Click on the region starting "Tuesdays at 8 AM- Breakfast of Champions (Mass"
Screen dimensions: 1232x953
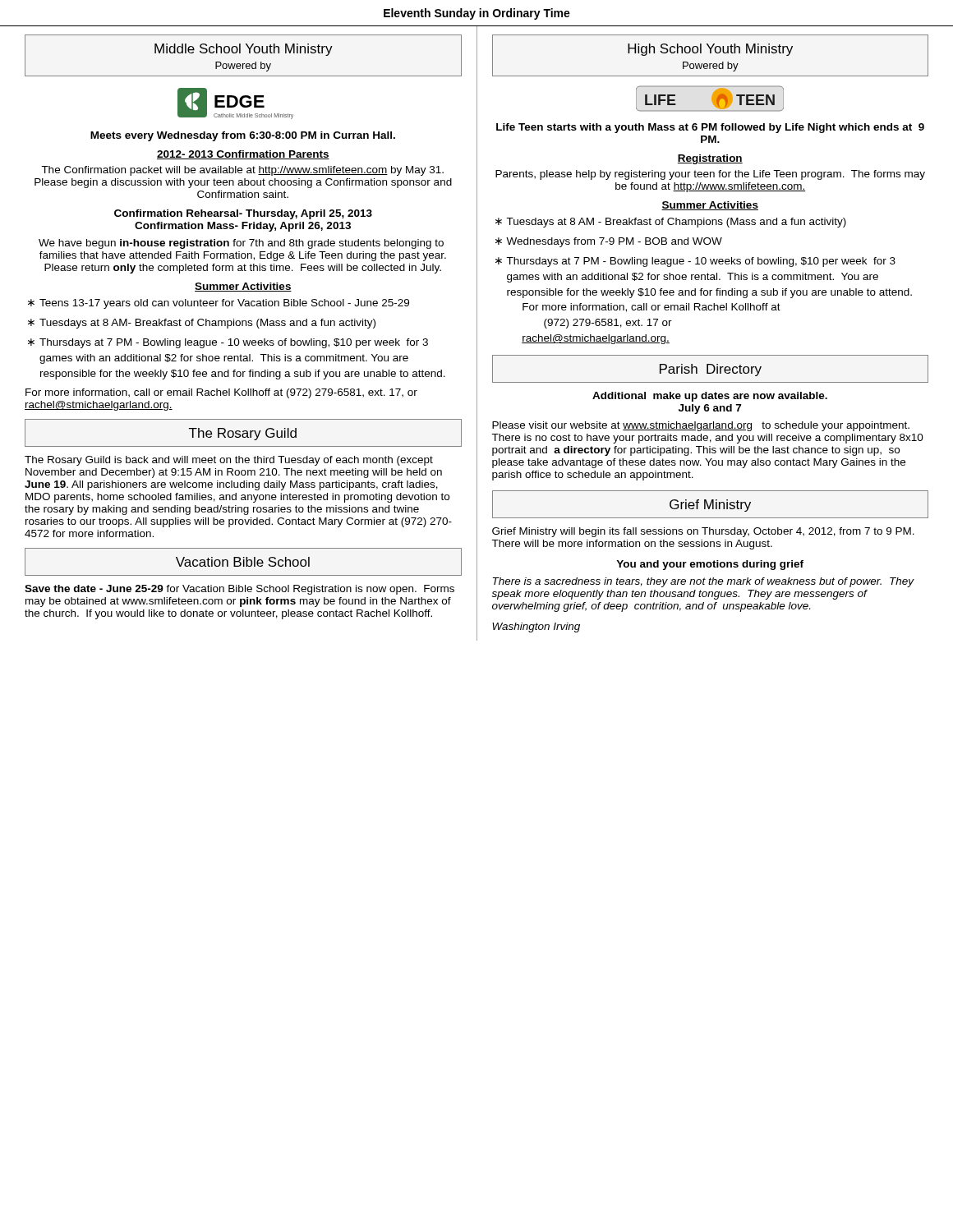coord(208,322)
